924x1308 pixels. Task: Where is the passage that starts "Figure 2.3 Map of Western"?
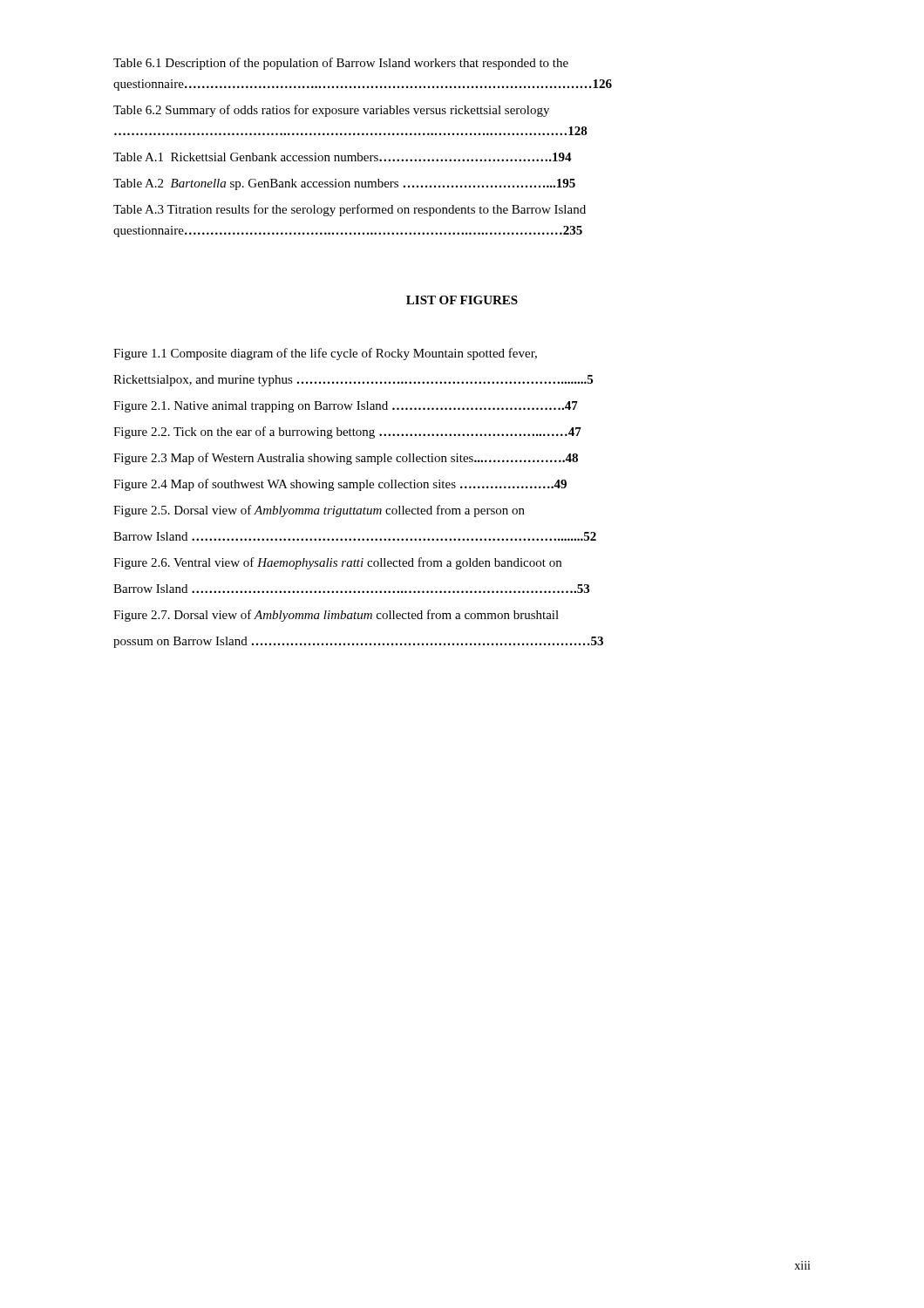346,458
